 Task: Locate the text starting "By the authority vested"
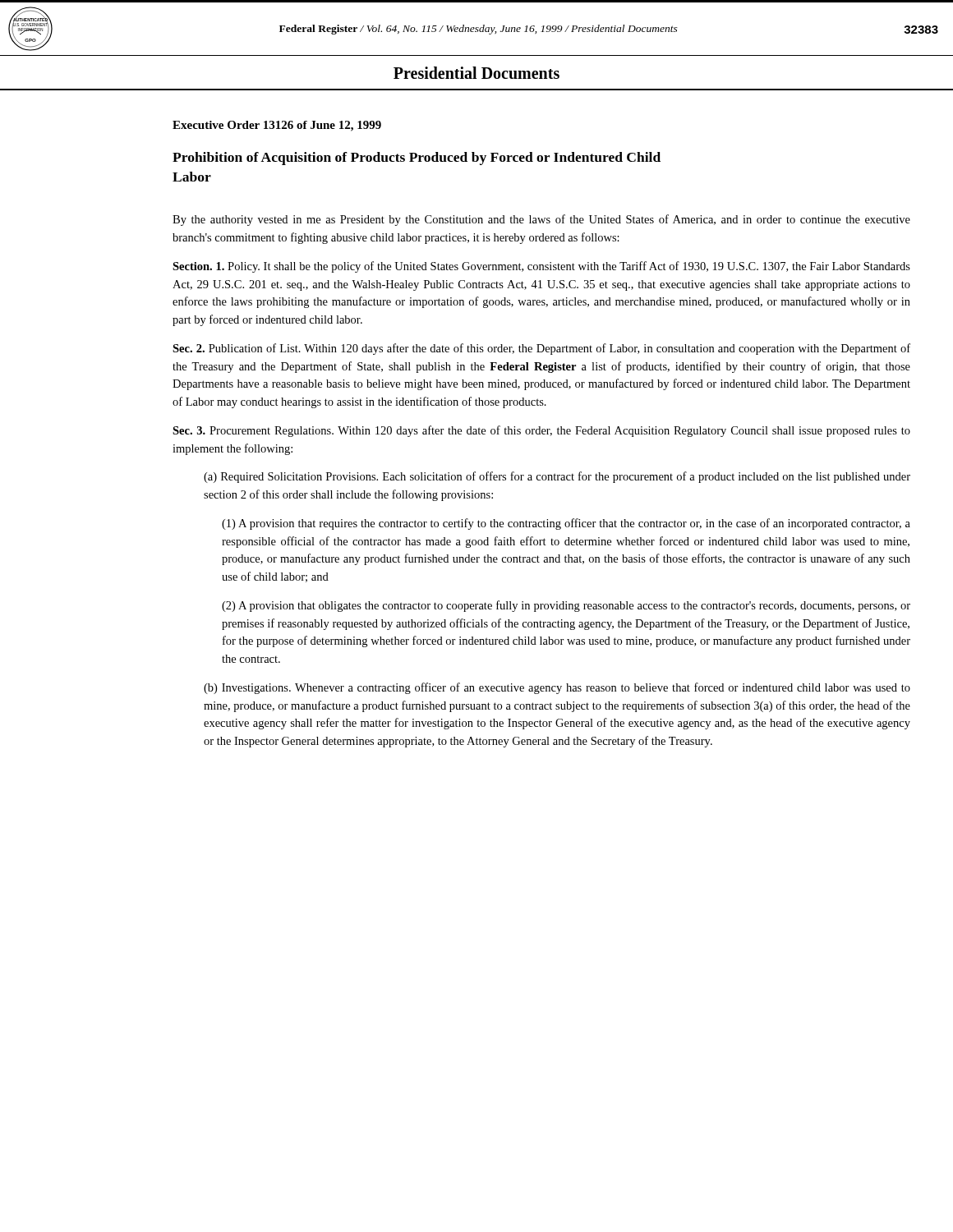coord(541,228)
